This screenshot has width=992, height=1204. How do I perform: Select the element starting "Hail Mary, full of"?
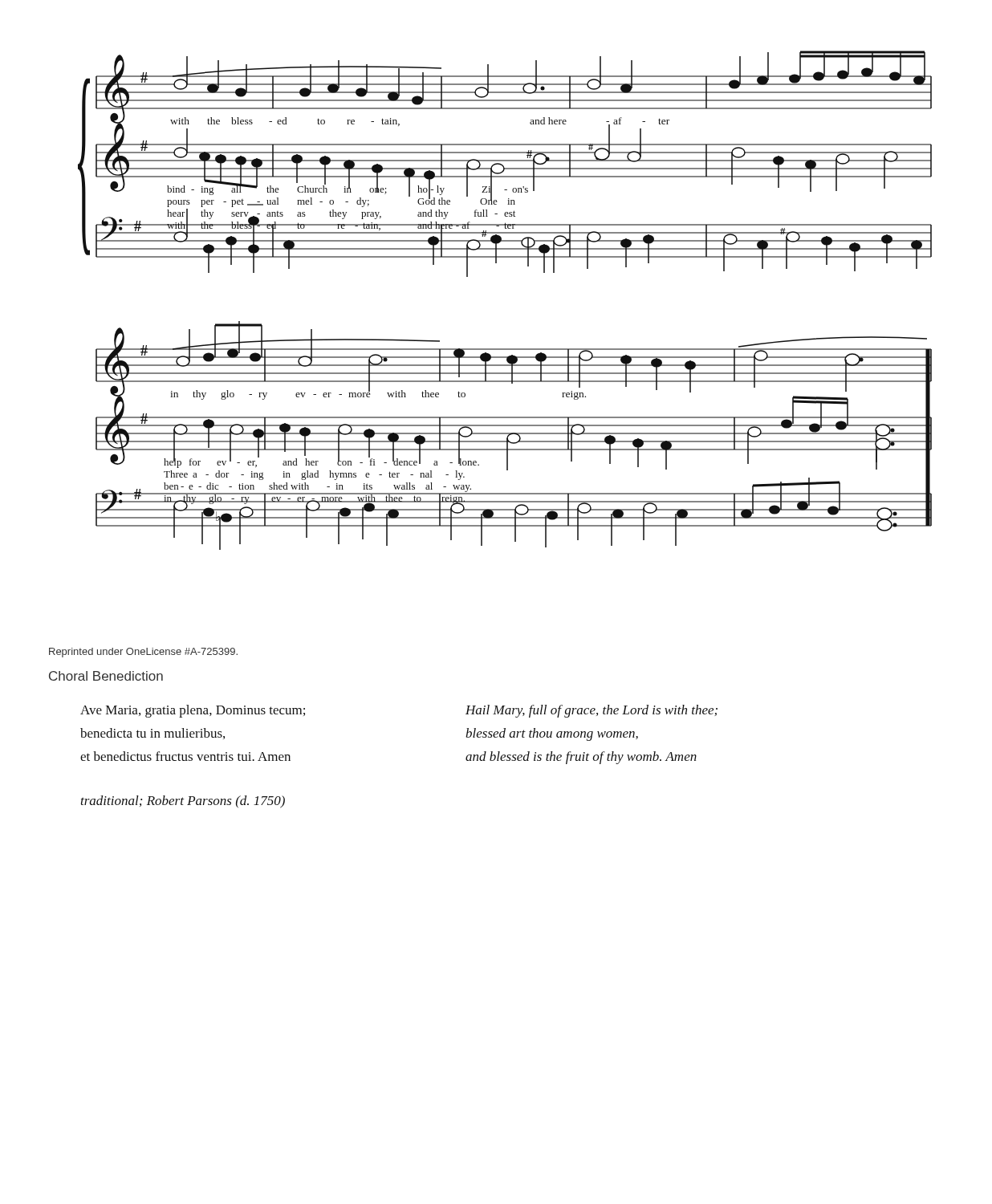click(x=592, y=733)
